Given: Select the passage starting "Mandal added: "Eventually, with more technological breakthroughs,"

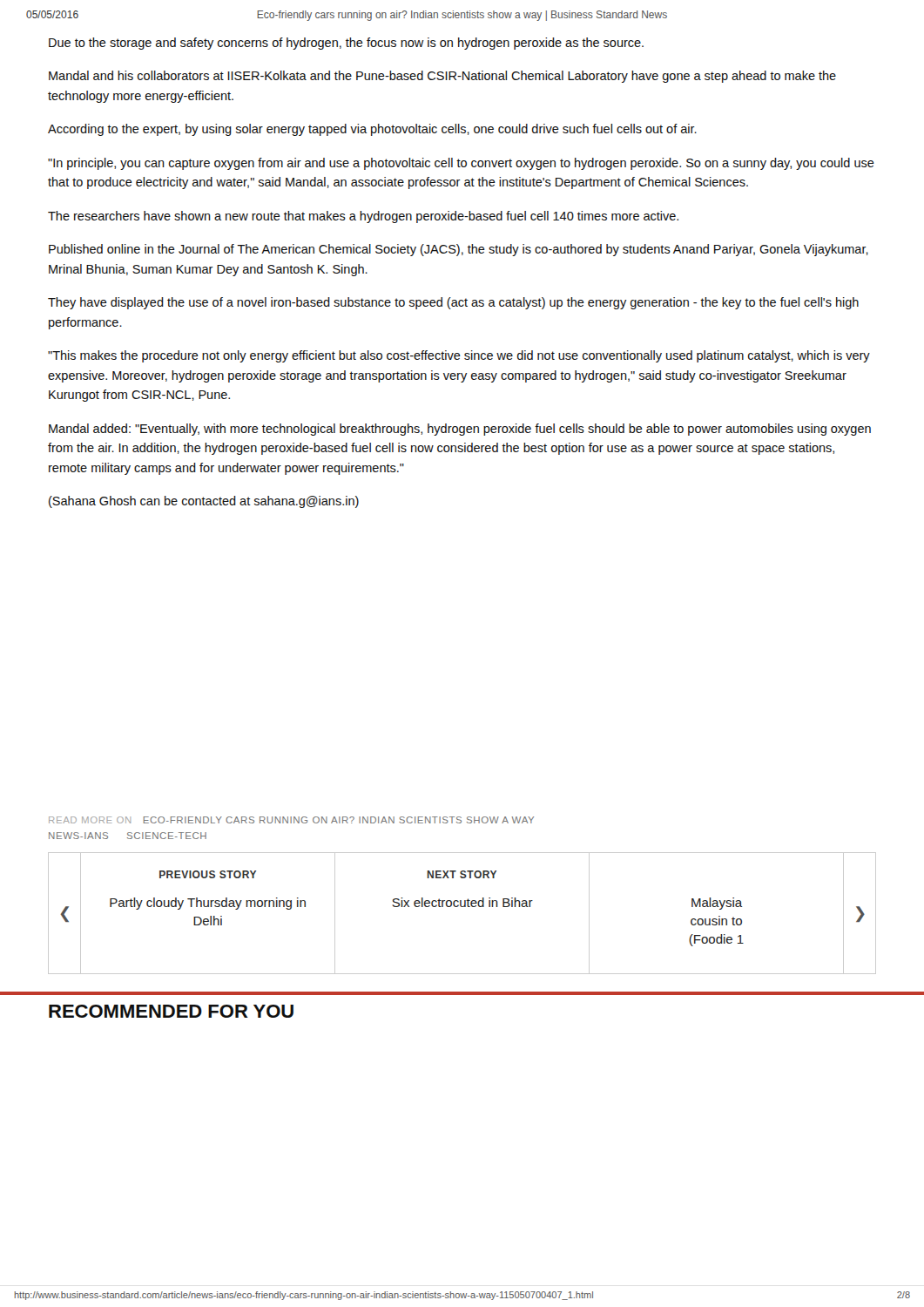Looking at the screenshot, I should point(460,448).
